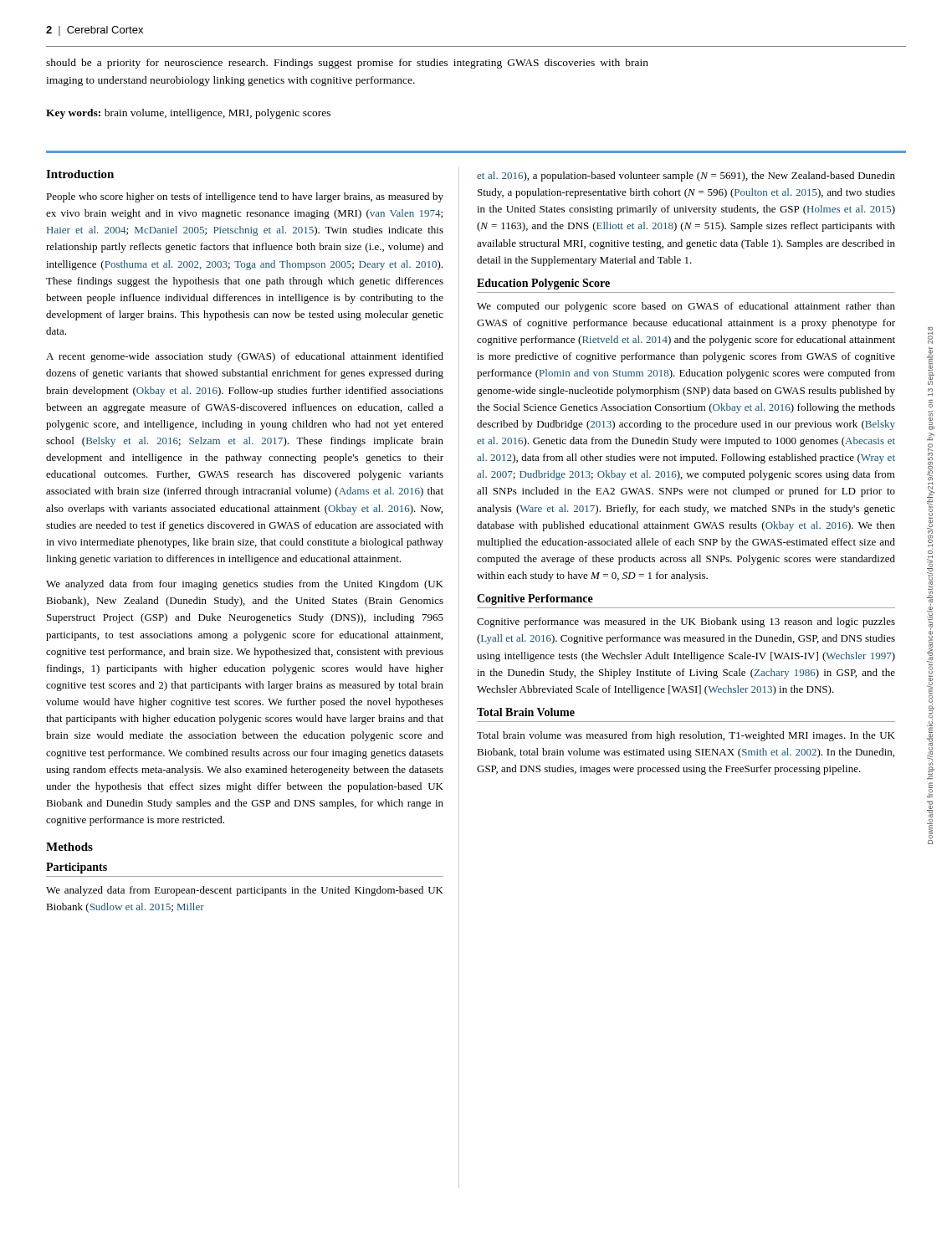Find the text block containing "We analyzed data from four"

pos(245,702)
